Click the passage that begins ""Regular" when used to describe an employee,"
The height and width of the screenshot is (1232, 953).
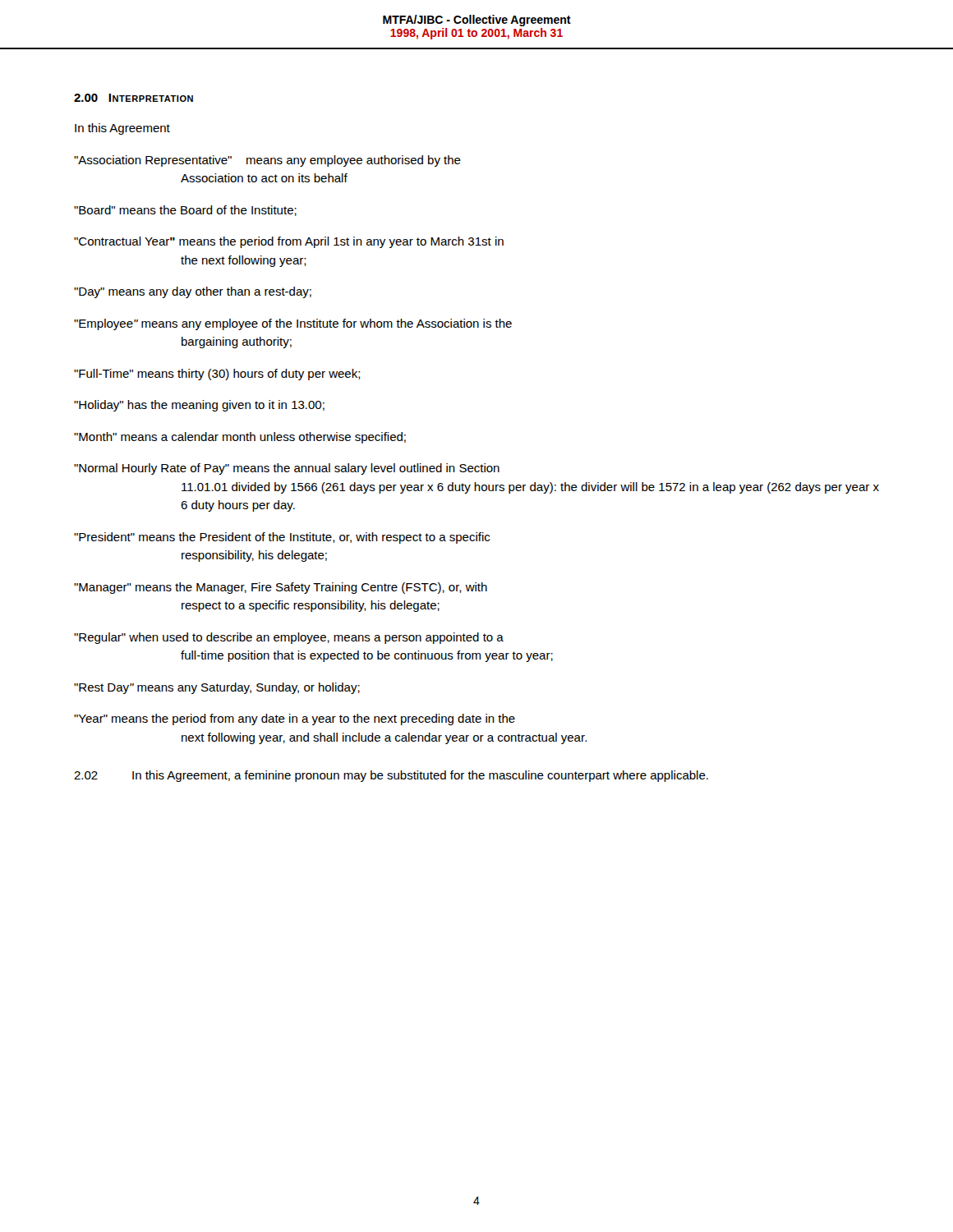click(476, 646)
